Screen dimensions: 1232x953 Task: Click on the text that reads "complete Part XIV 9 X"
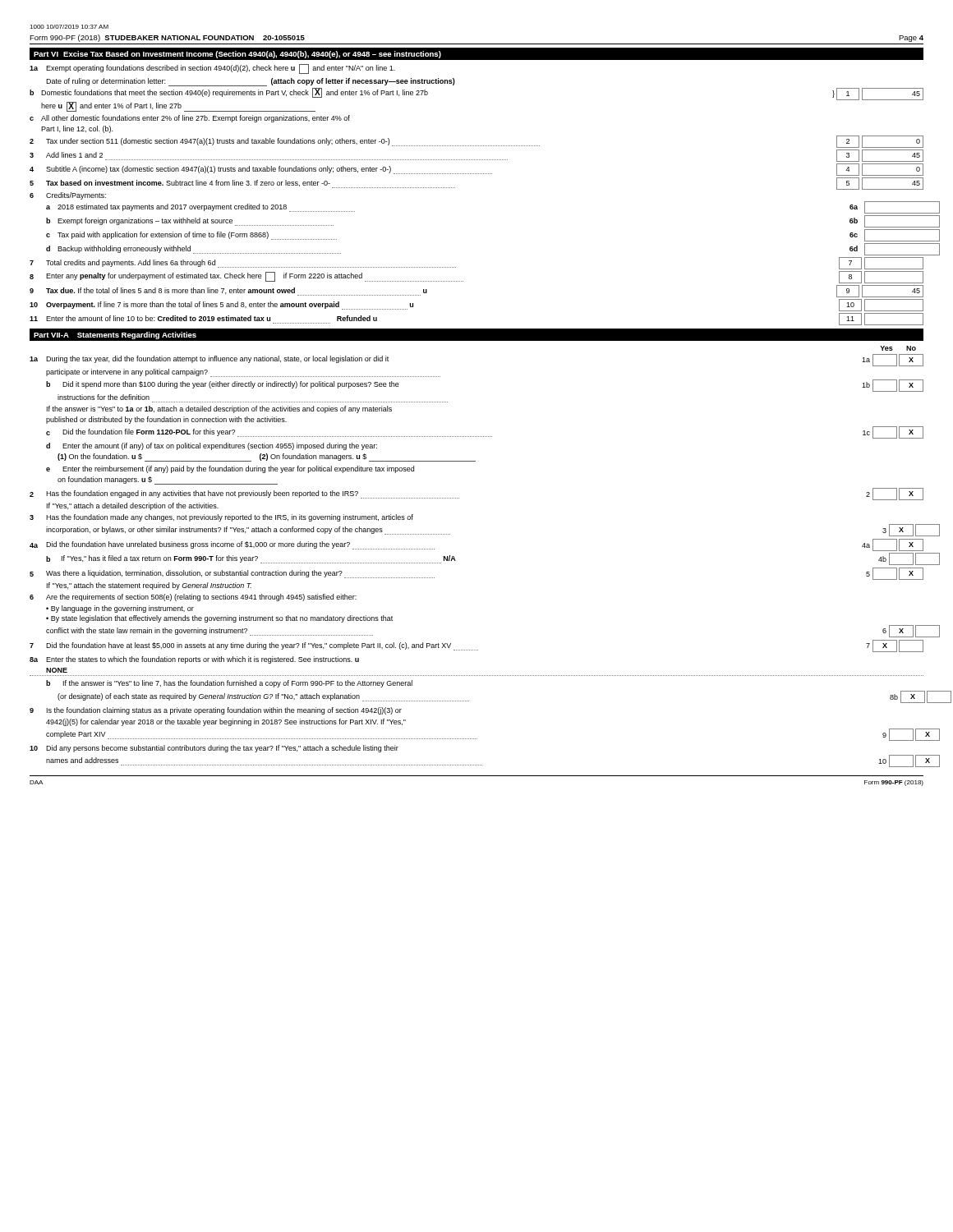[64, 735]
